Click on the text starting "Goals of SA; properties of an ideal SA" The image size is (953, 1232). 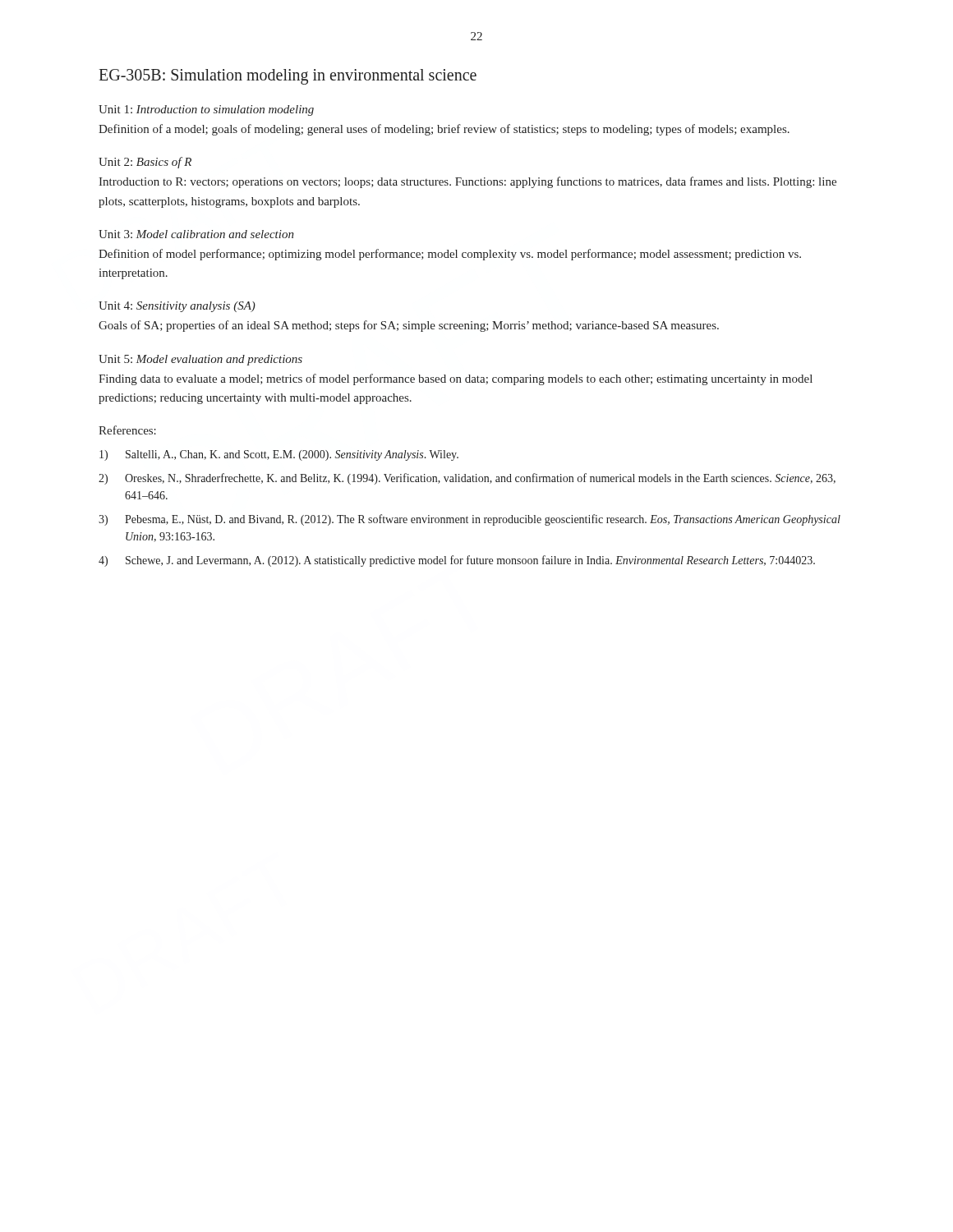pos(409,325)
